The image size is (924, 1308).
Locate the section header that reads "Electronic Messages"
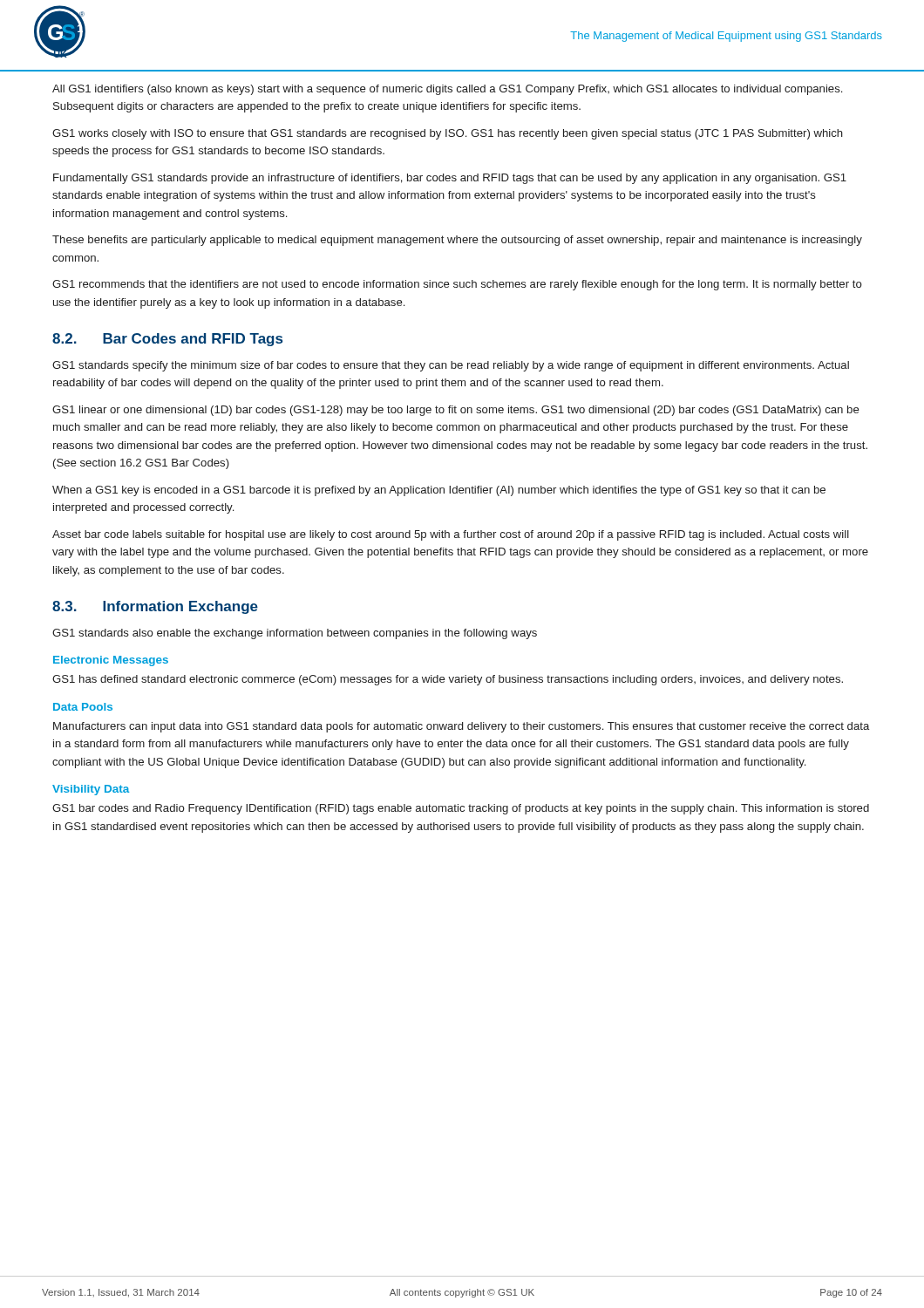[x=111, y=660]
